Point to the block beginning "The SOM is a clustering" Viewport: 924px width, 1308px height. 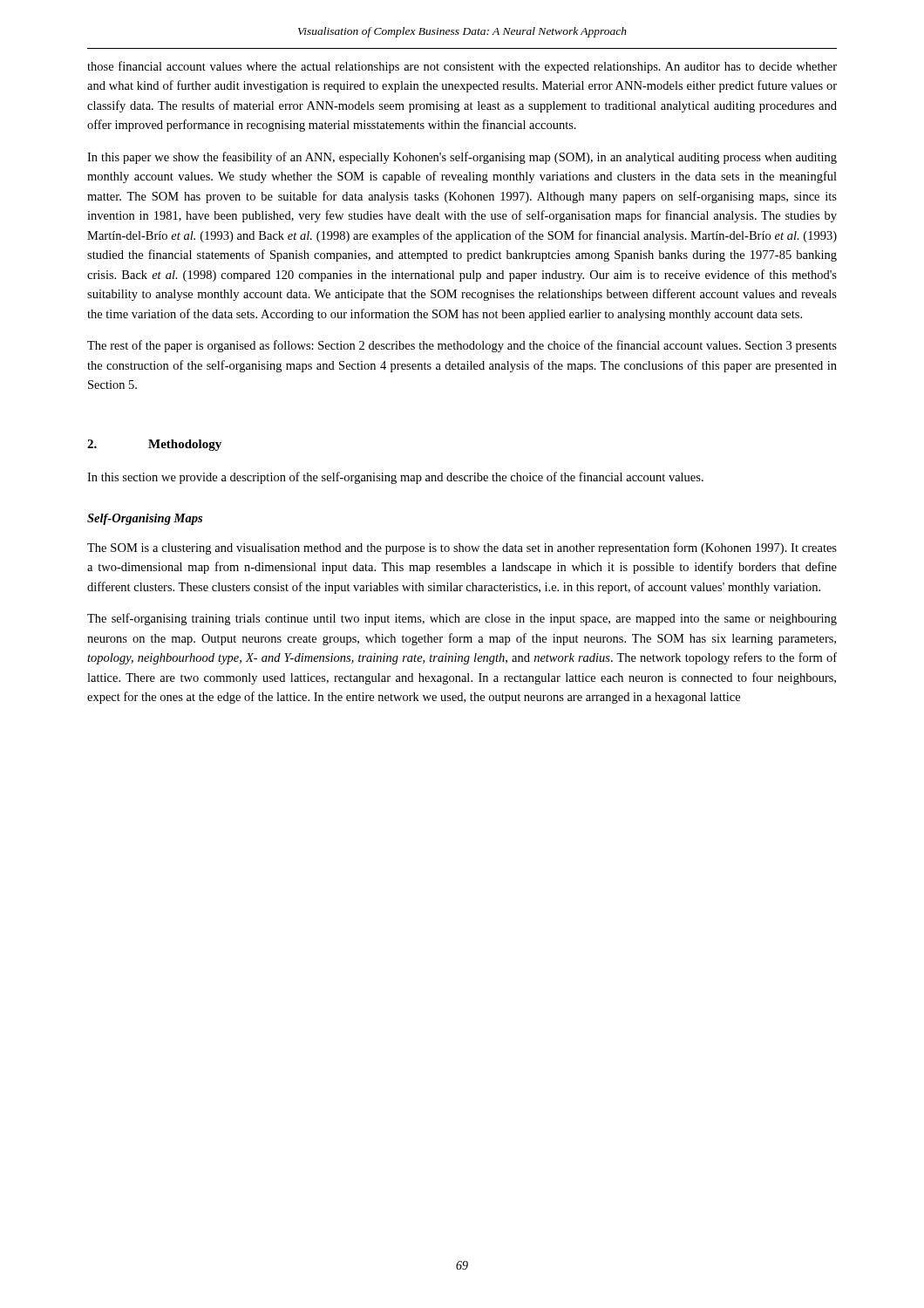pyautogui.click(x=462, y=567)
